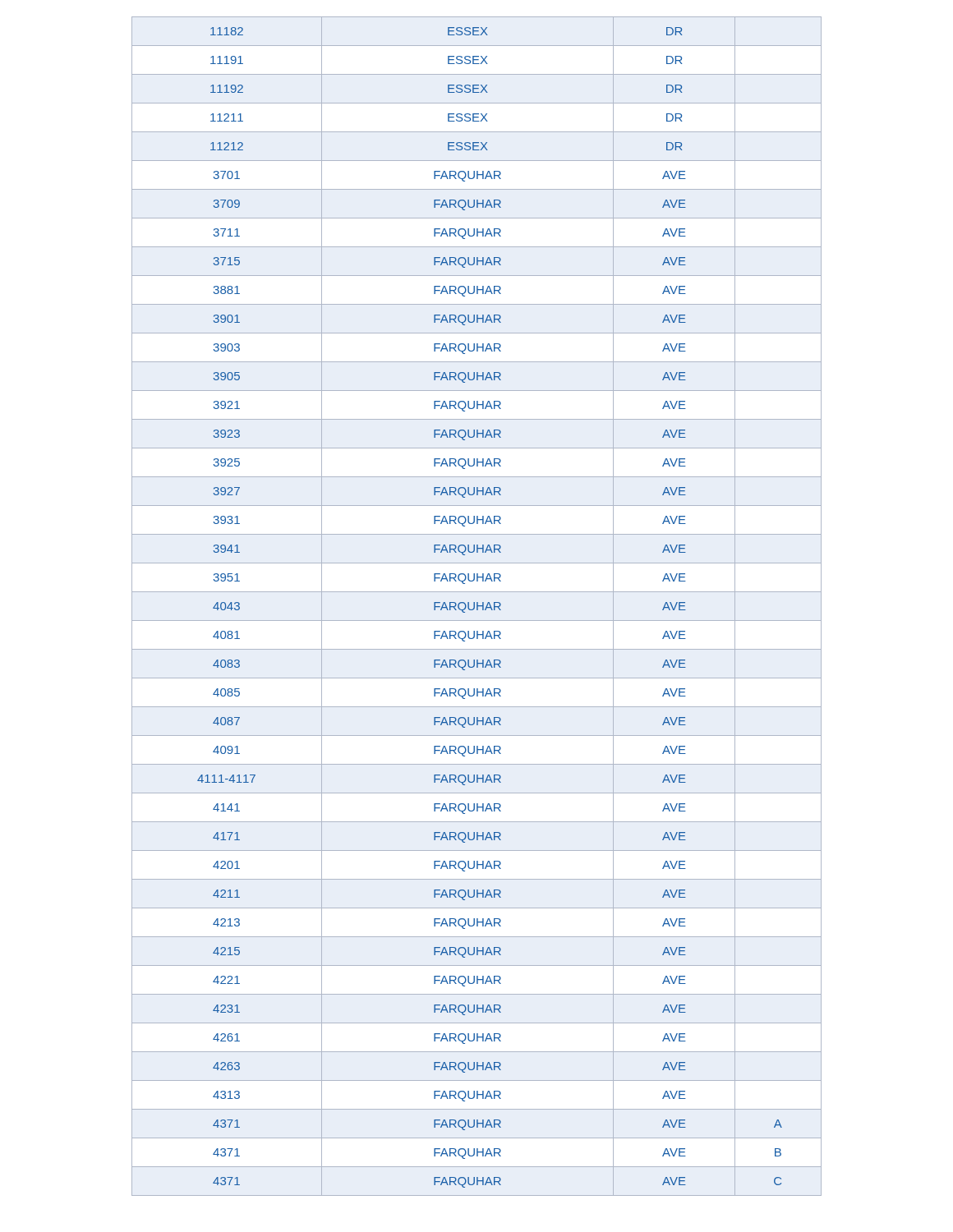Find the table
The height and width of the screenshot is (1232, 953).
pyautogui.click(x=476, y=606)
